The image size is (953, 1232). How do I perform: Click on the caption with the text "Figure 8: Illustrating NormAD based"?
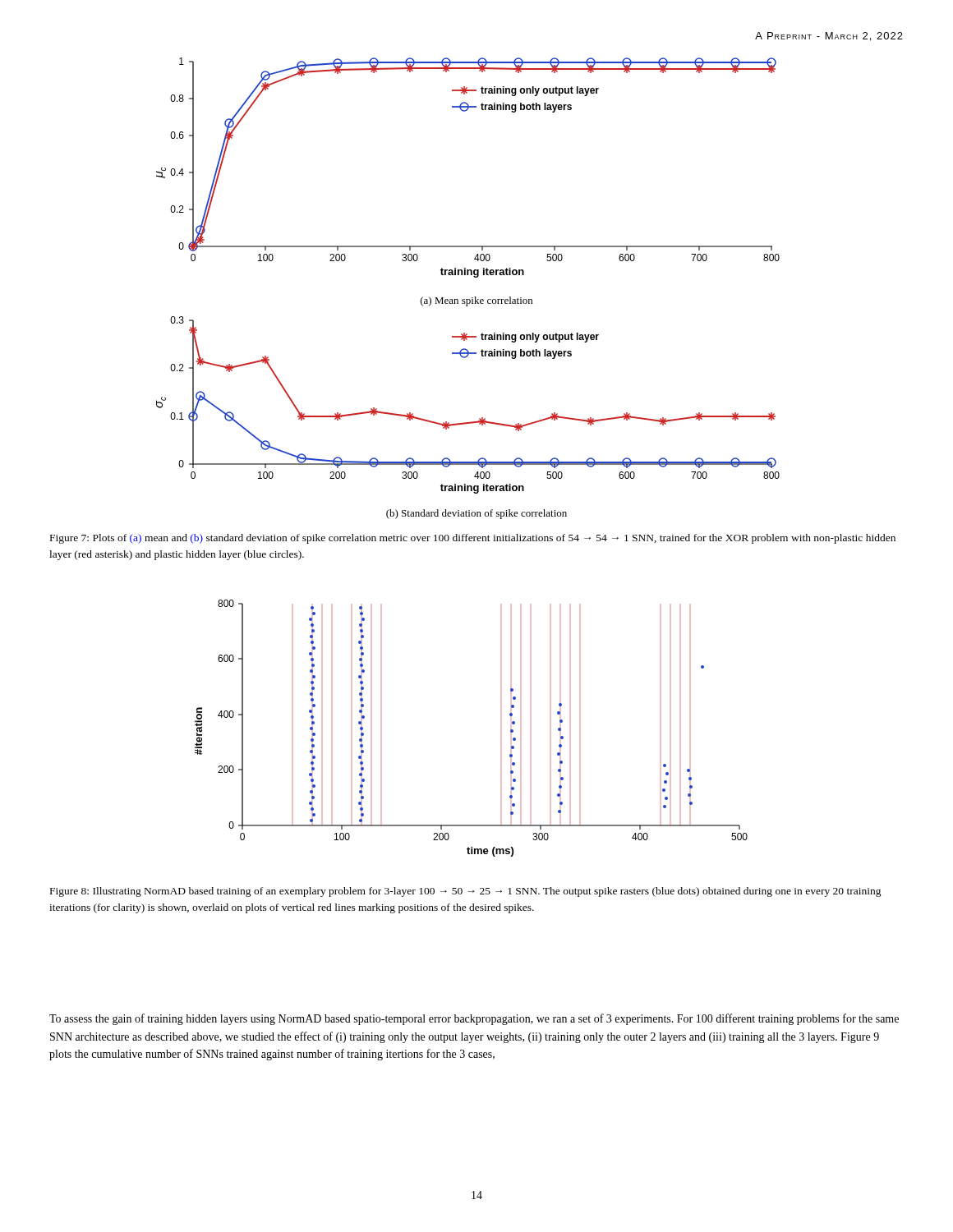point(465,899)
